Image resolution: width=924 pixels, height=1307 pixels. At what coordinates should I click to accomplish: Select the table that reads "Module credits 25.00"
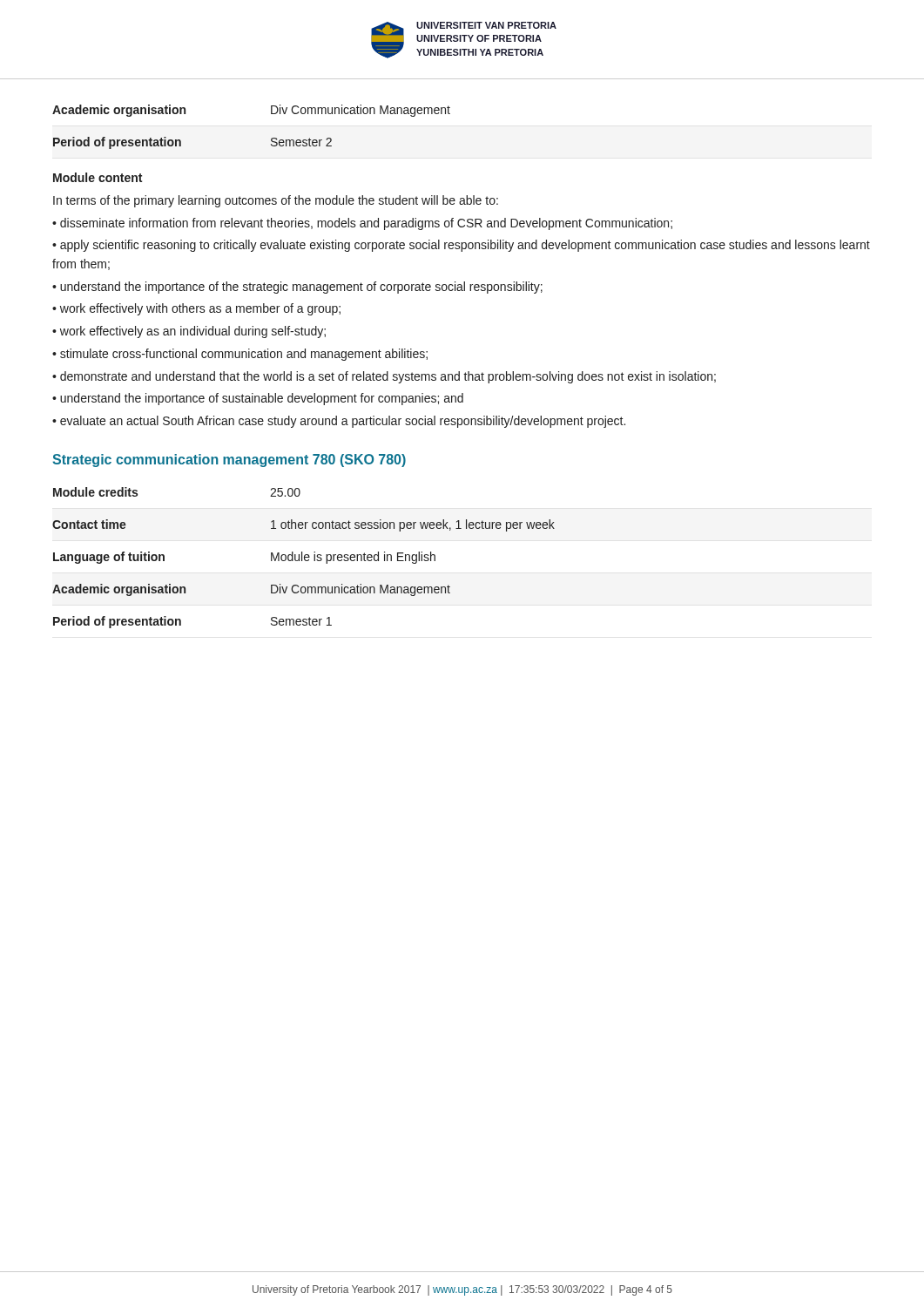click(x=462, y=557)
